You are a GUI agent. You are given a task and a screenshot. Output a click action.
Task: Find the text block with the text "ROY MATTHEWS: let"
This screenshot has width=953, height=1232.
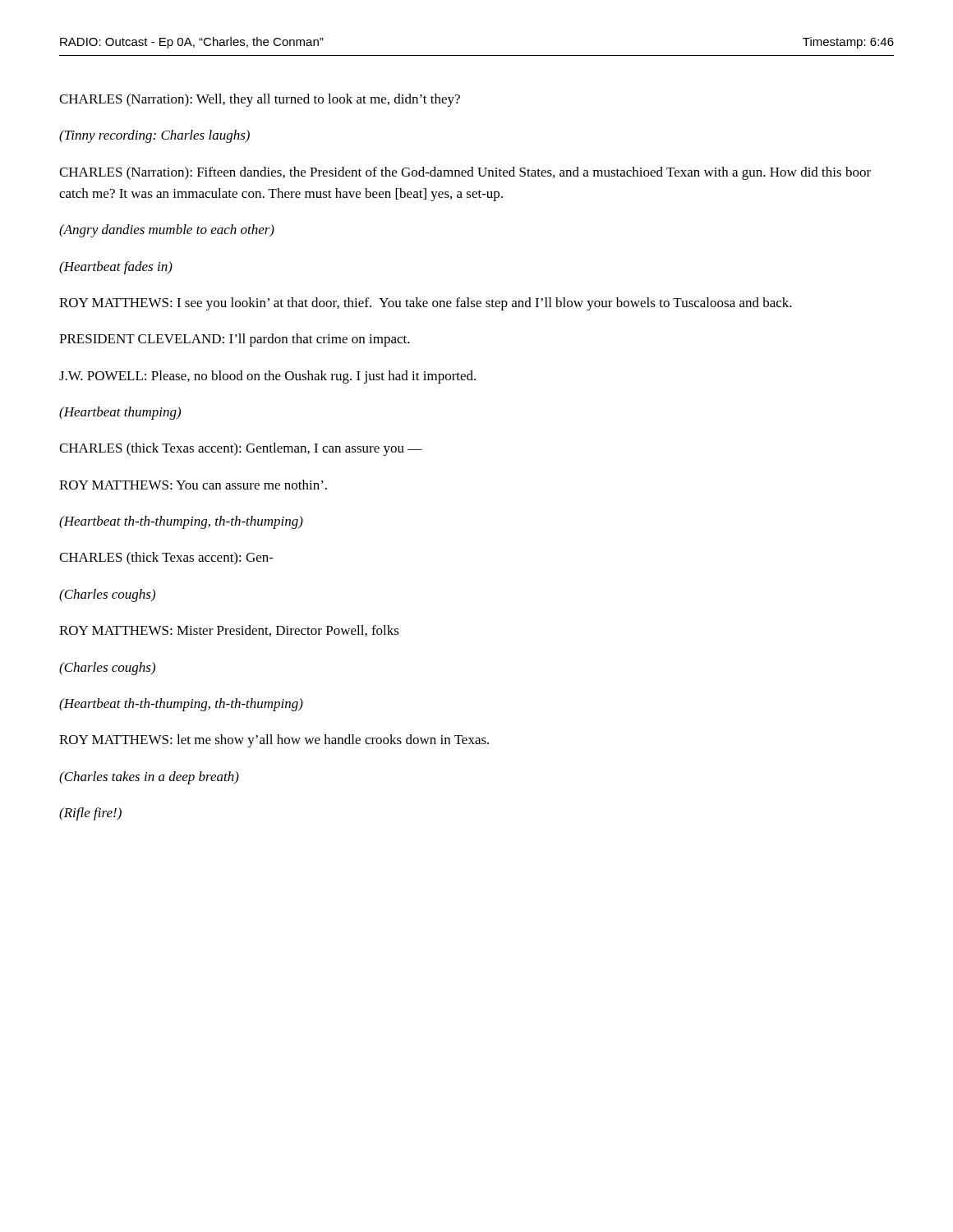[x=275, y=740]
